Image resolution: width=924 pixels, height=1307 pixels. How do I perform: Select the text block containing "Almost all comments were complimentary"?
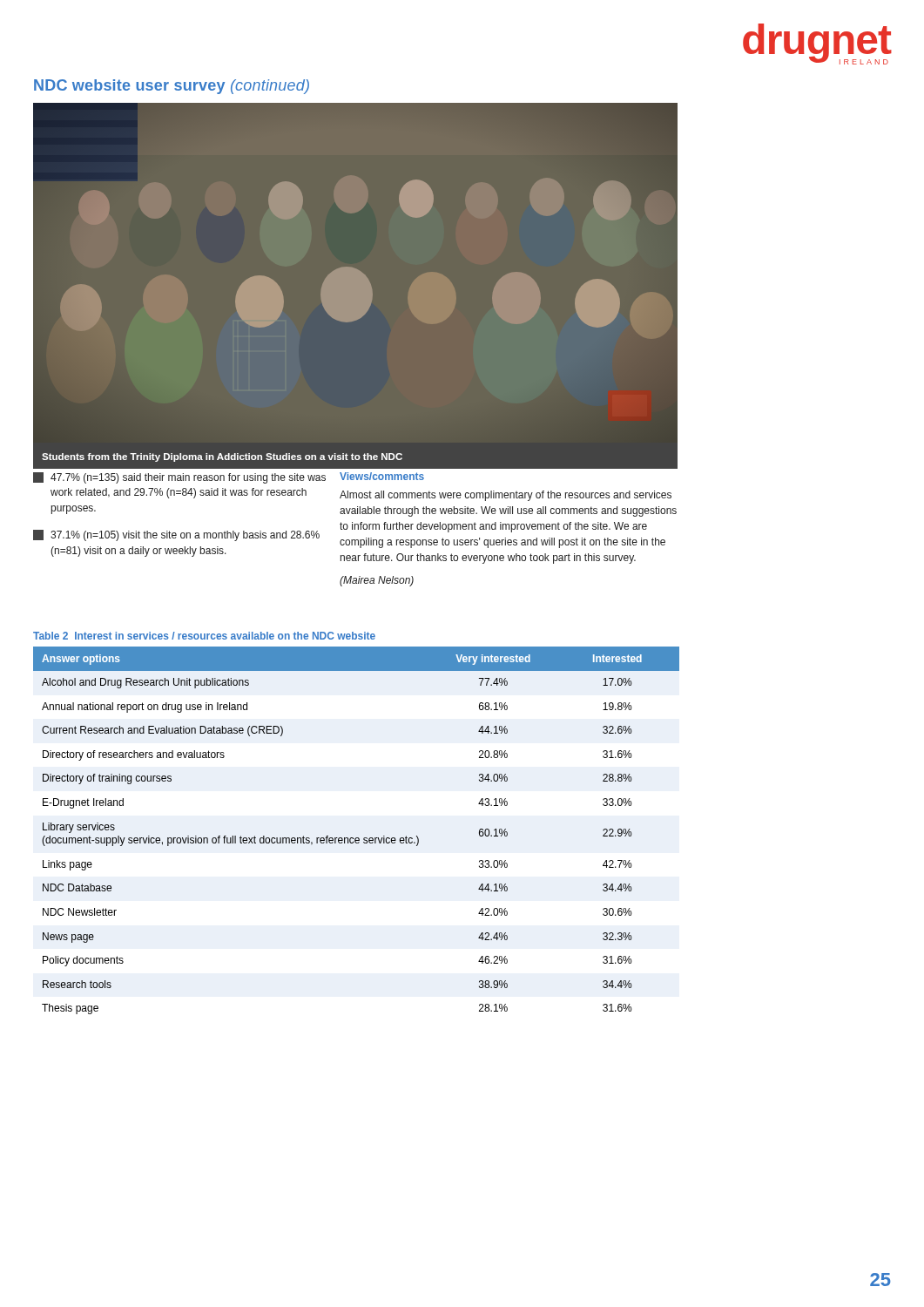tap(508, 526)
